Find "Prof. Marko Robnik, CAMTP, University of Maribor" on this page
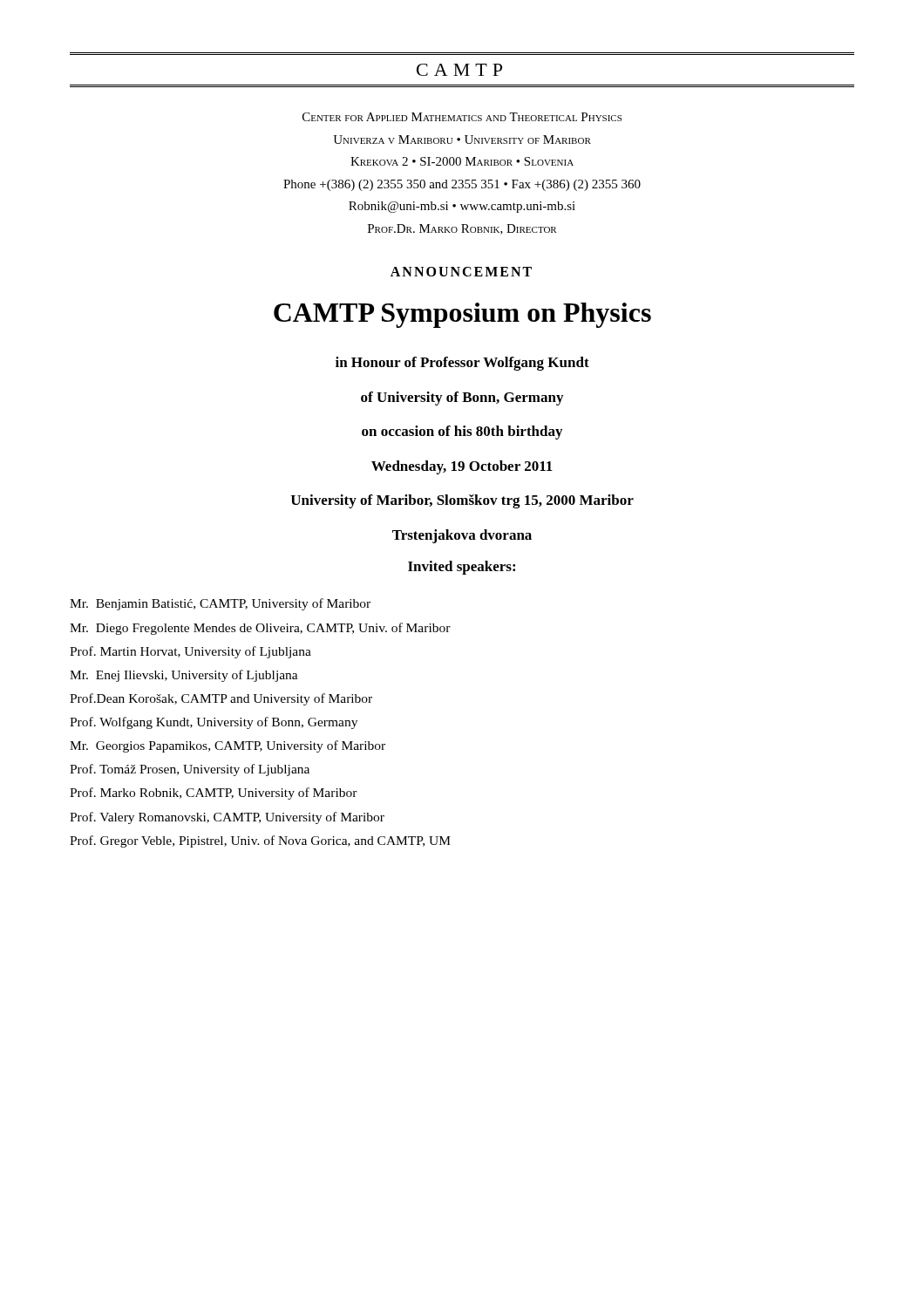924x1308 pixels. click(213, 793)
